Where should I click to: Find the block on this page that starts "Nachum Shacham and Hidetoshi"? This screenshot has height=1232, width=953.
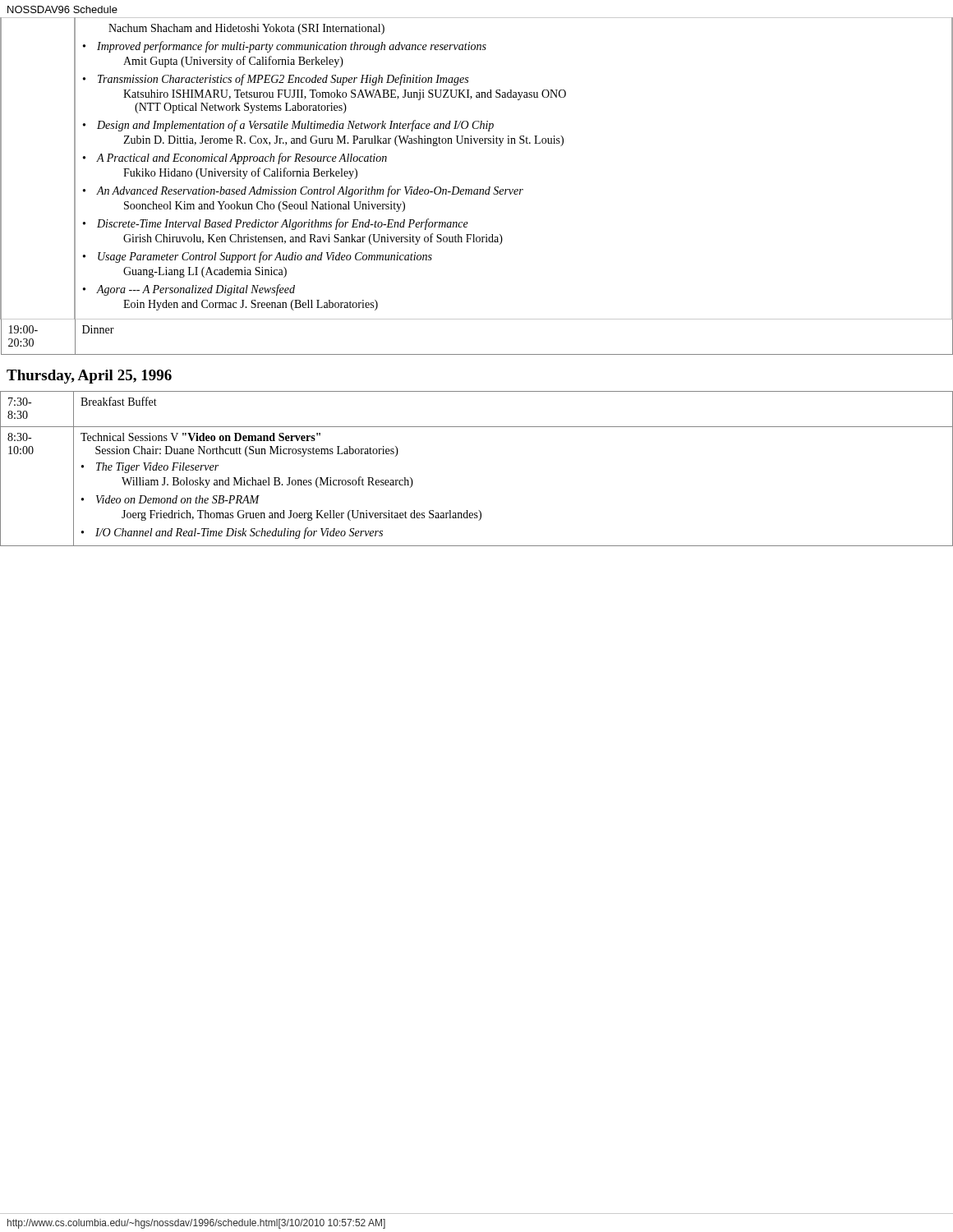pyautogui.click(x=247, y=28)
